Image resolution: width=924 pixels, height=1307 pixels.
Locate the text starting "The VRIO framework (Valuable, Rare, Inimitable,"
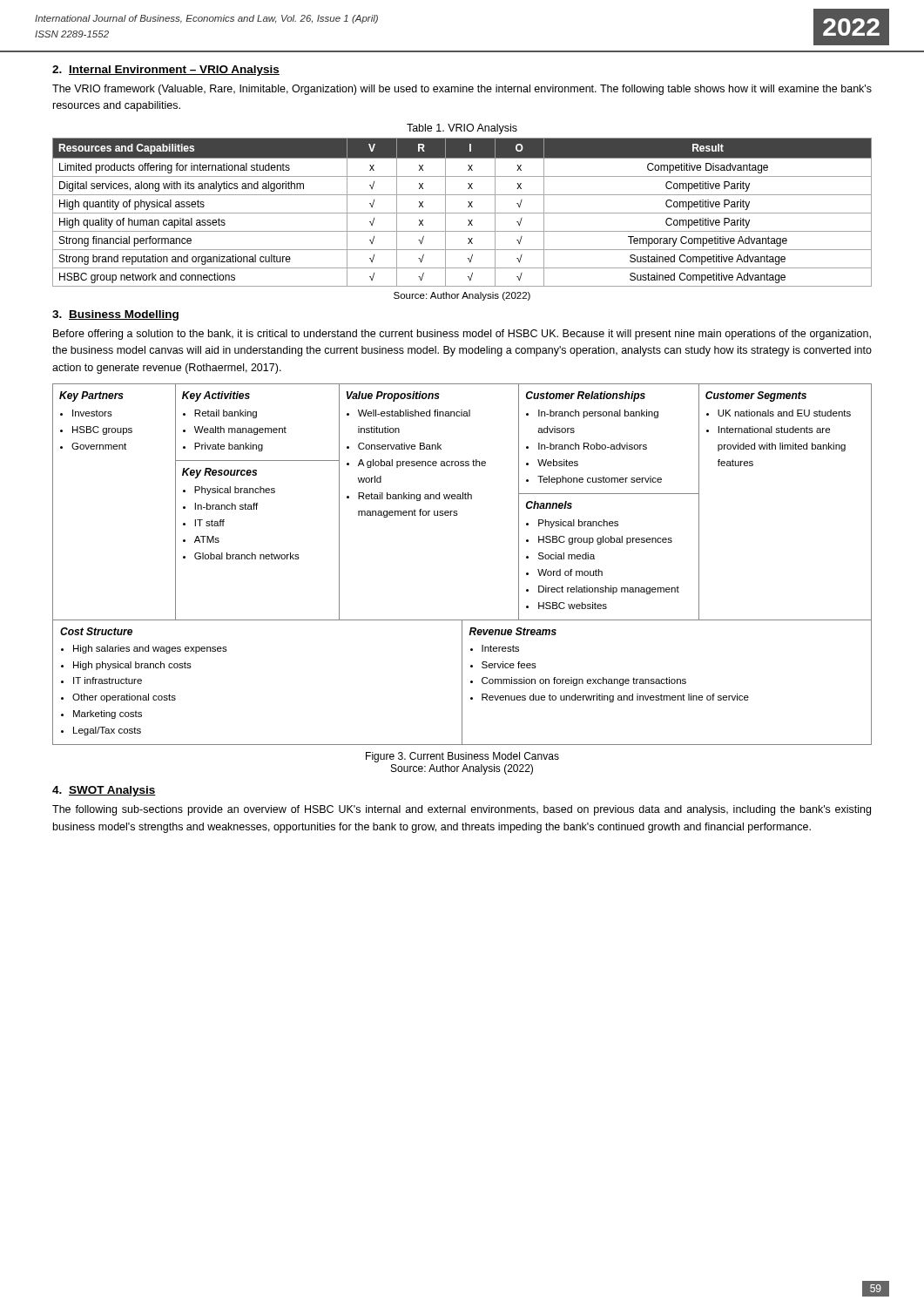462,97
